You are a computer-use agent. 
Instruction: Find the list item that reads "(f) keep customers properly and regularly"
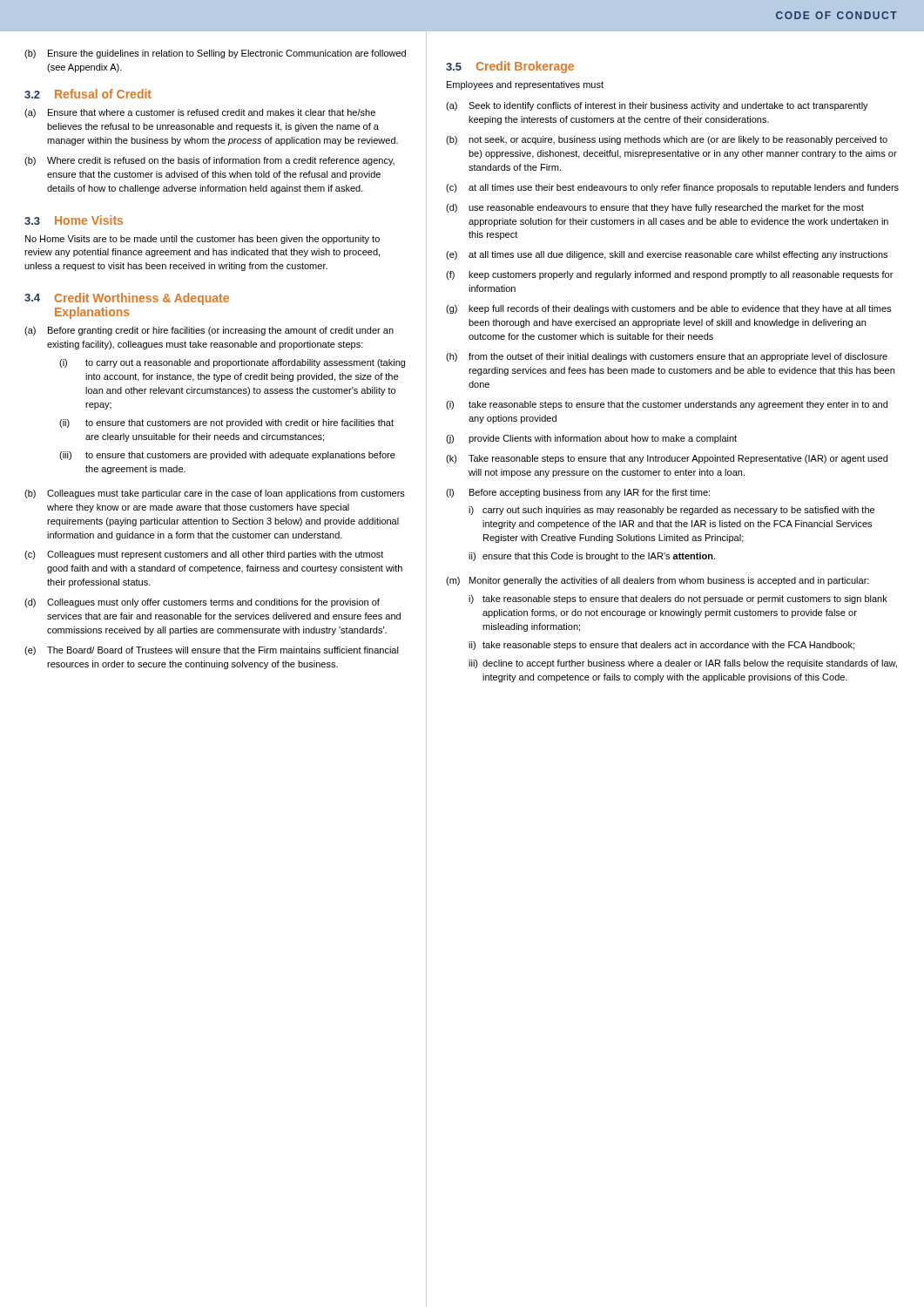click(x=673, y=283)
